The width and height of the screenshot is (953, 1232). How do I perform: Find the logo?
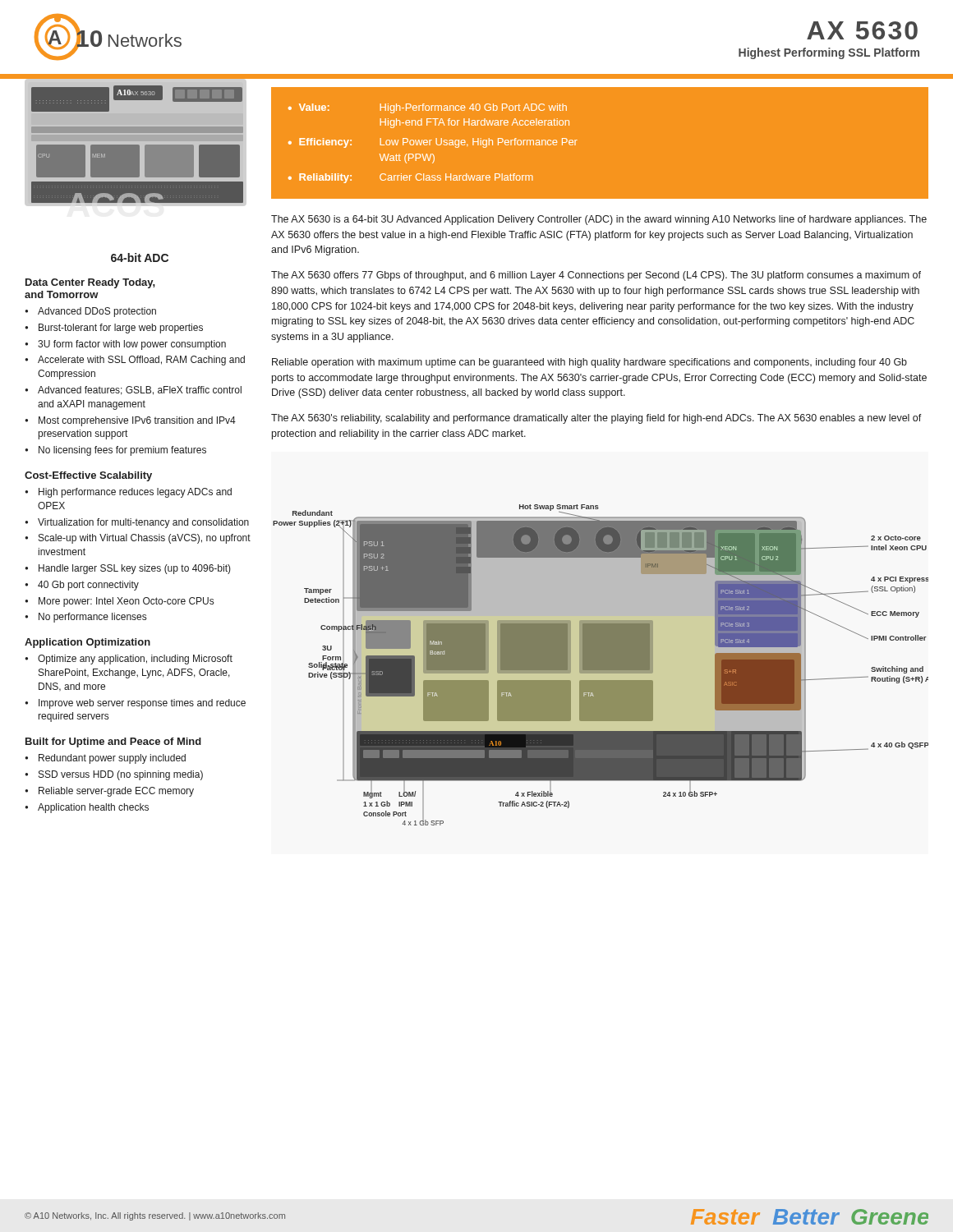(x=123, y=37)
